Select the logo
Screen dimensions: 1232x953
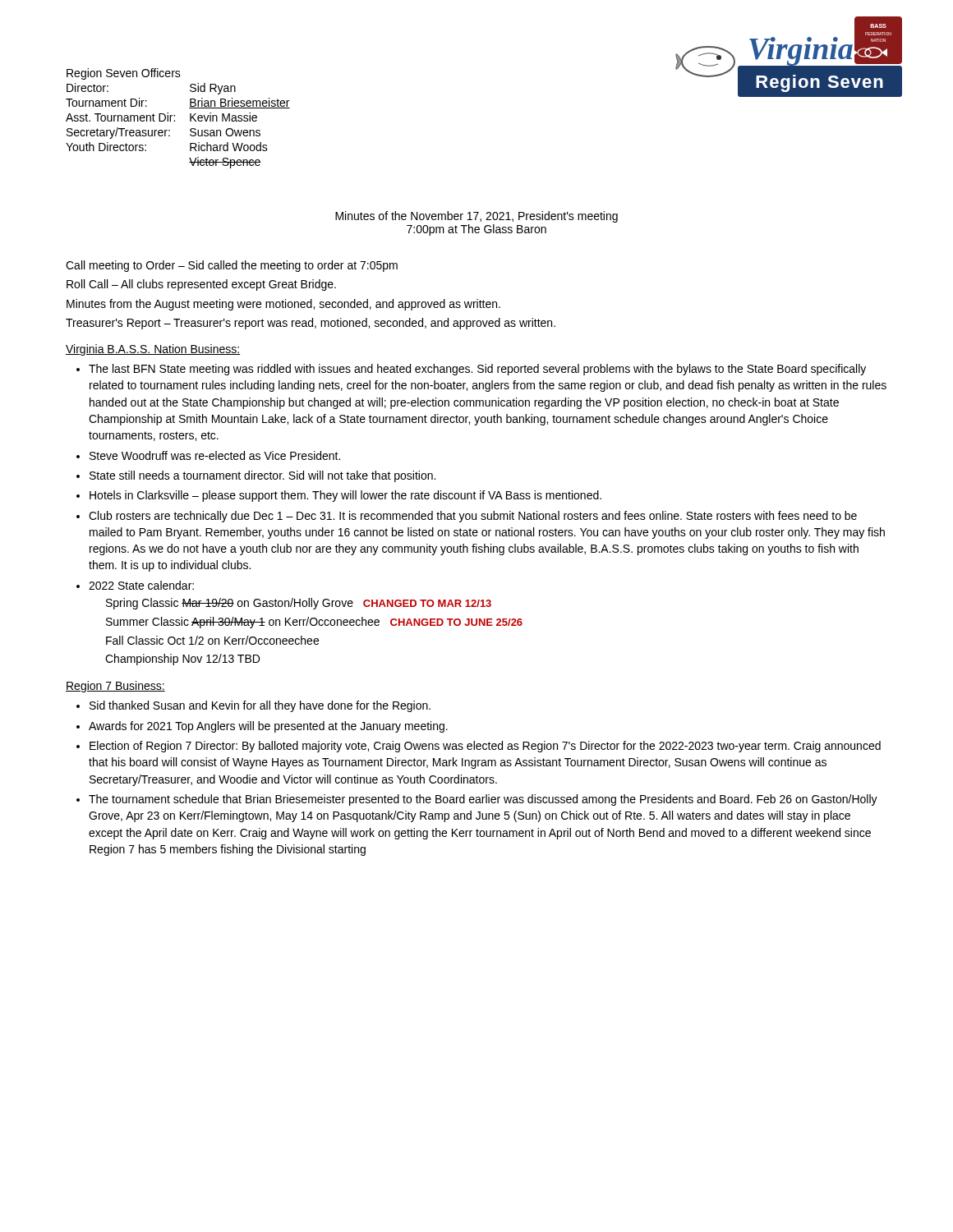(789, 63)
